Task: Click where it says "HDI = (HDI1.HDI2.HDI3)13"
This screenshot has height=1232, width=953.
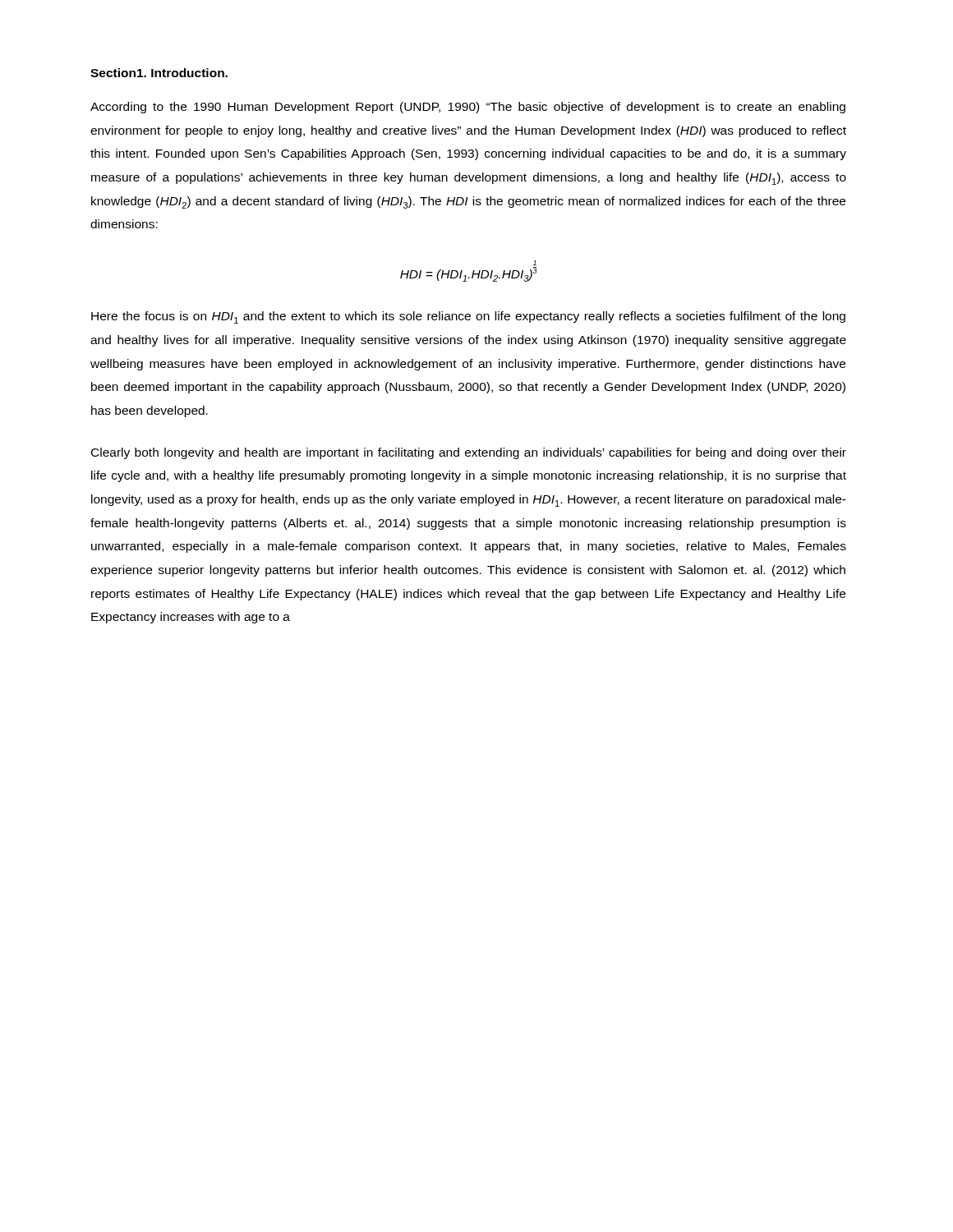Action: 468,271
